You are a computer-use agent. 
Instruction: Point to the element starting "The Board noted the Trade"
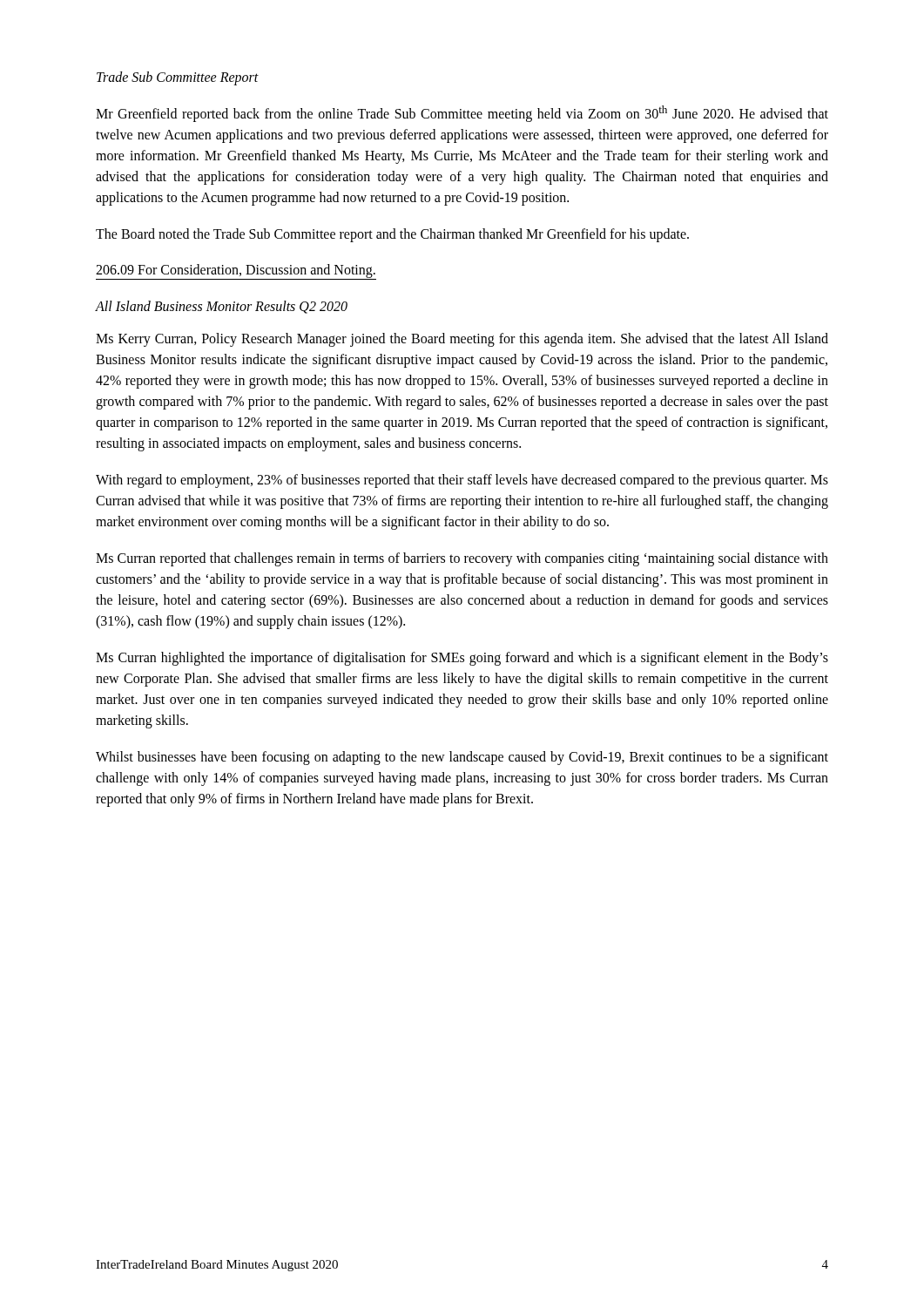(462, 235)
